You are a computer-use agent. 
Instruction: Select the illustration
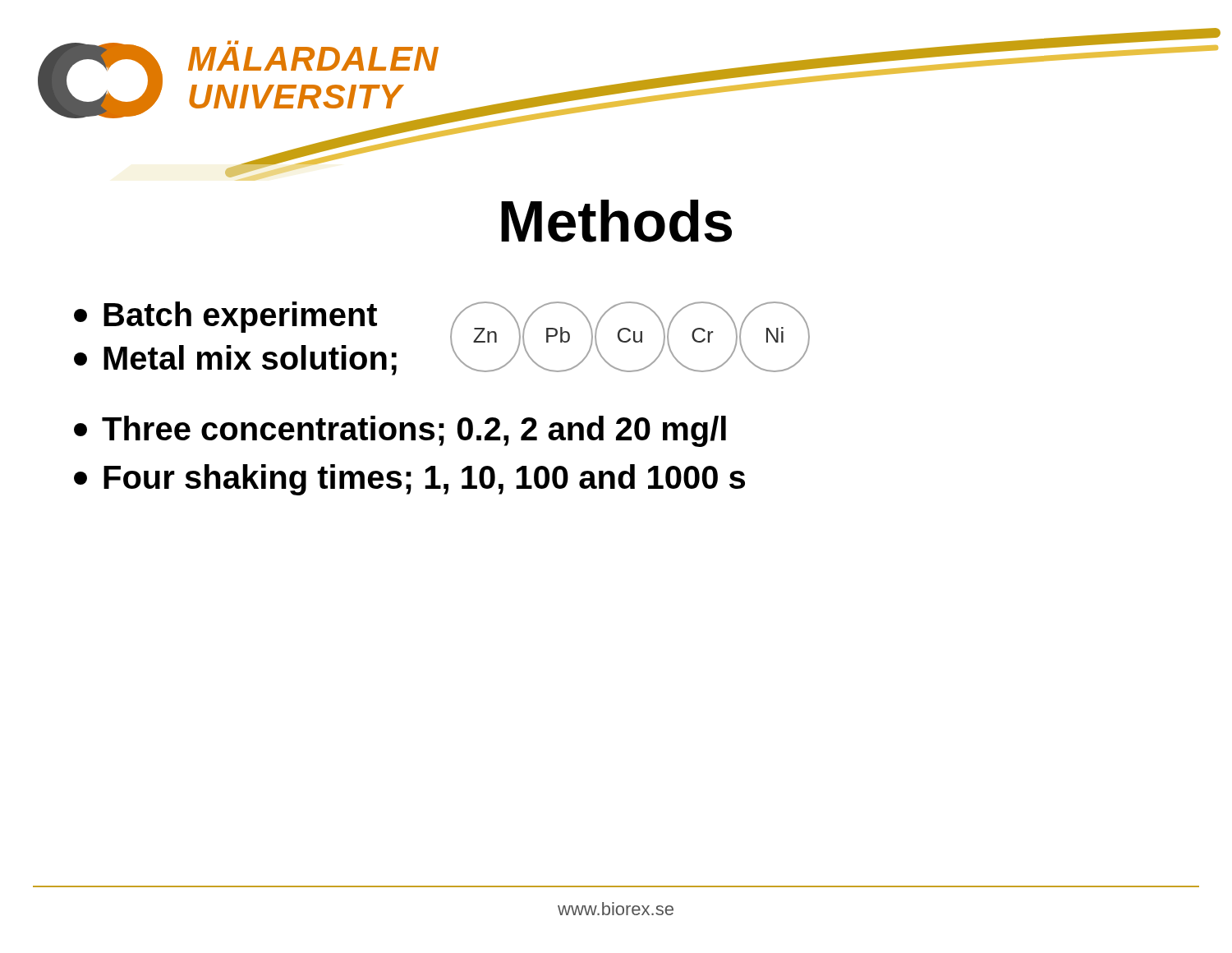[x=633, y=337]
